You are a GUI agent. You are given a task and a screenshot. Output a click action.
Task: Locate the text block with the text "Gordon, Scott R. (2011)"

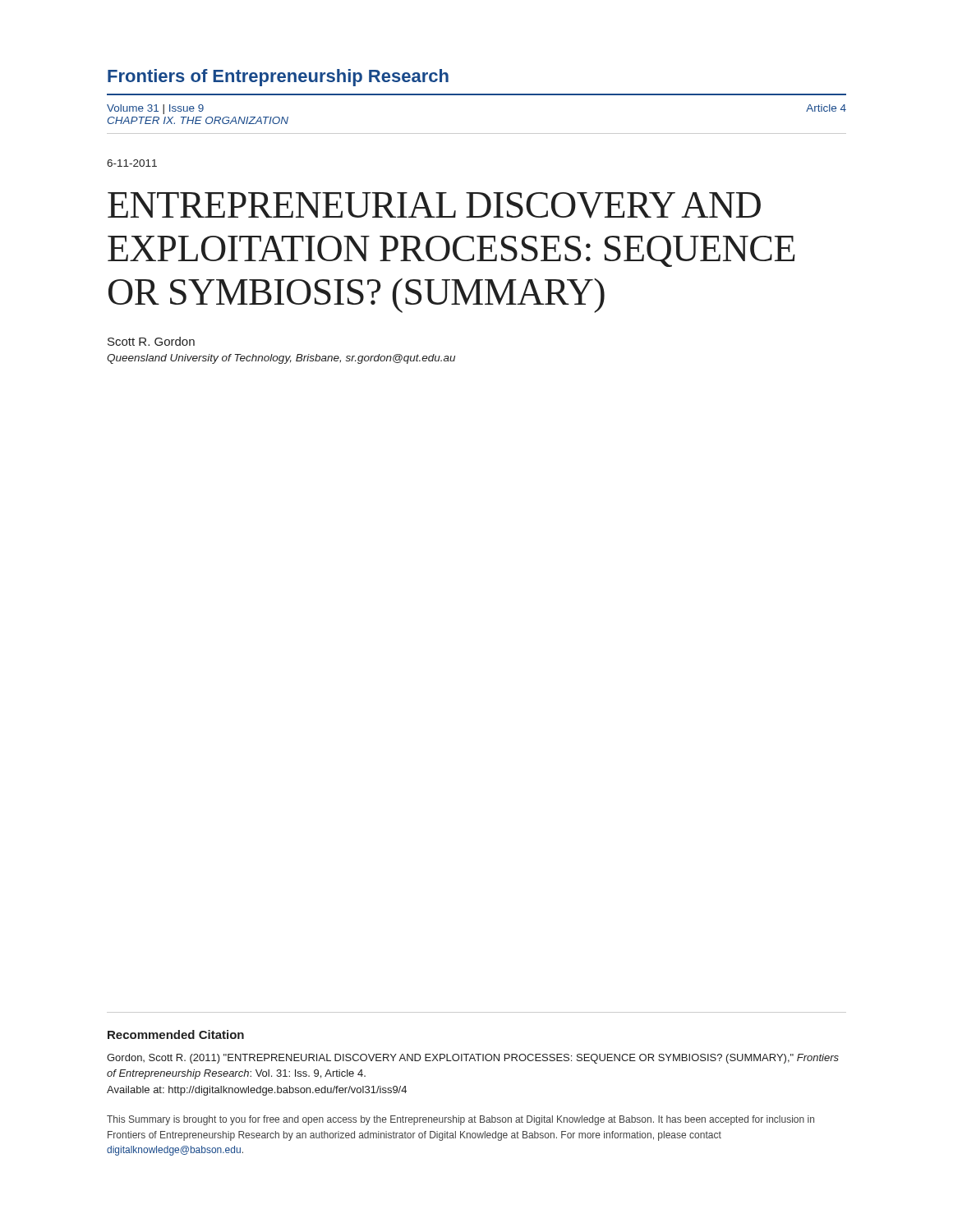(473, 1059)
